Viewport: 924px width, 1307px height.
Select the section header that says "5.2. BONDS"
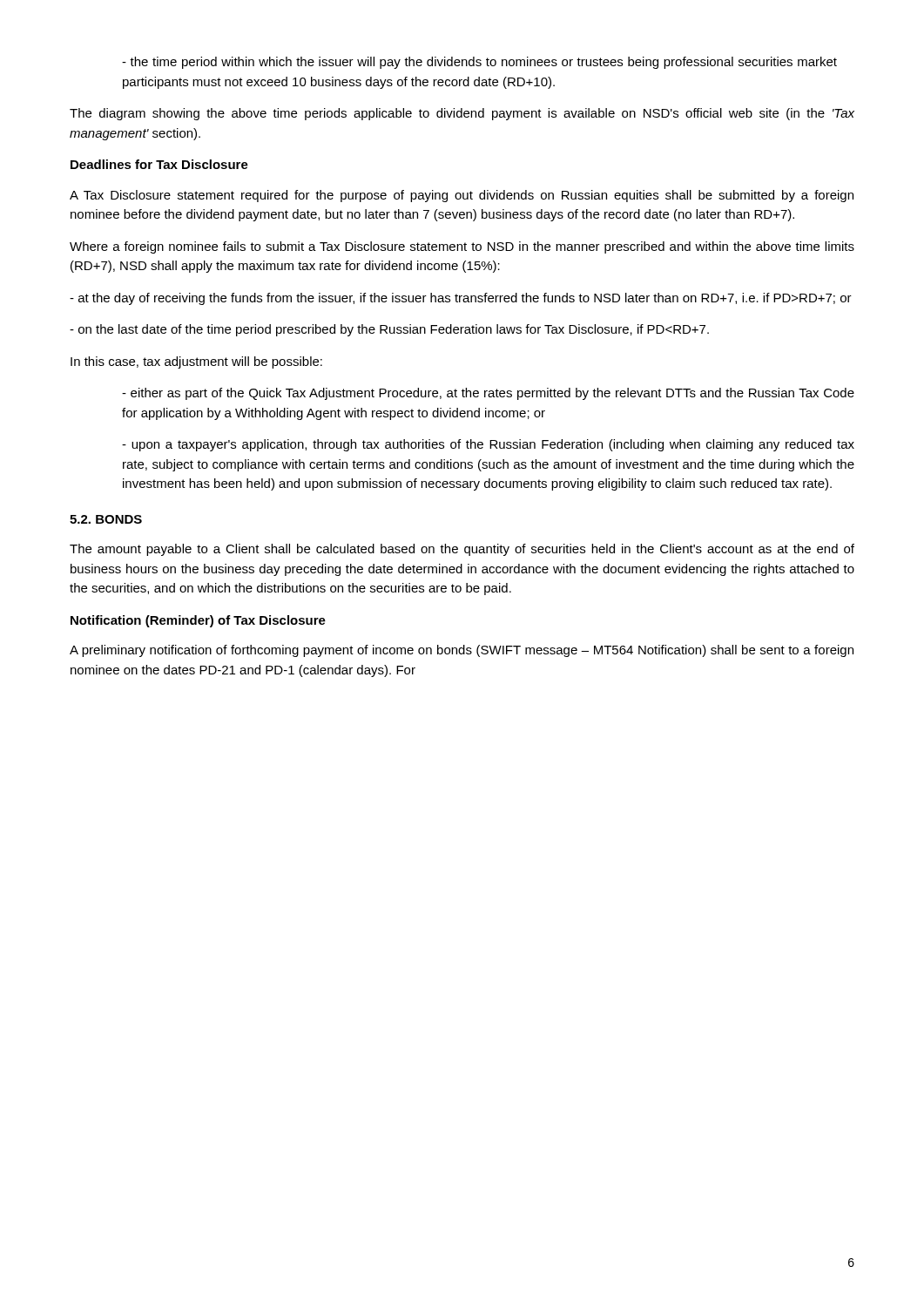click(106, 518)
